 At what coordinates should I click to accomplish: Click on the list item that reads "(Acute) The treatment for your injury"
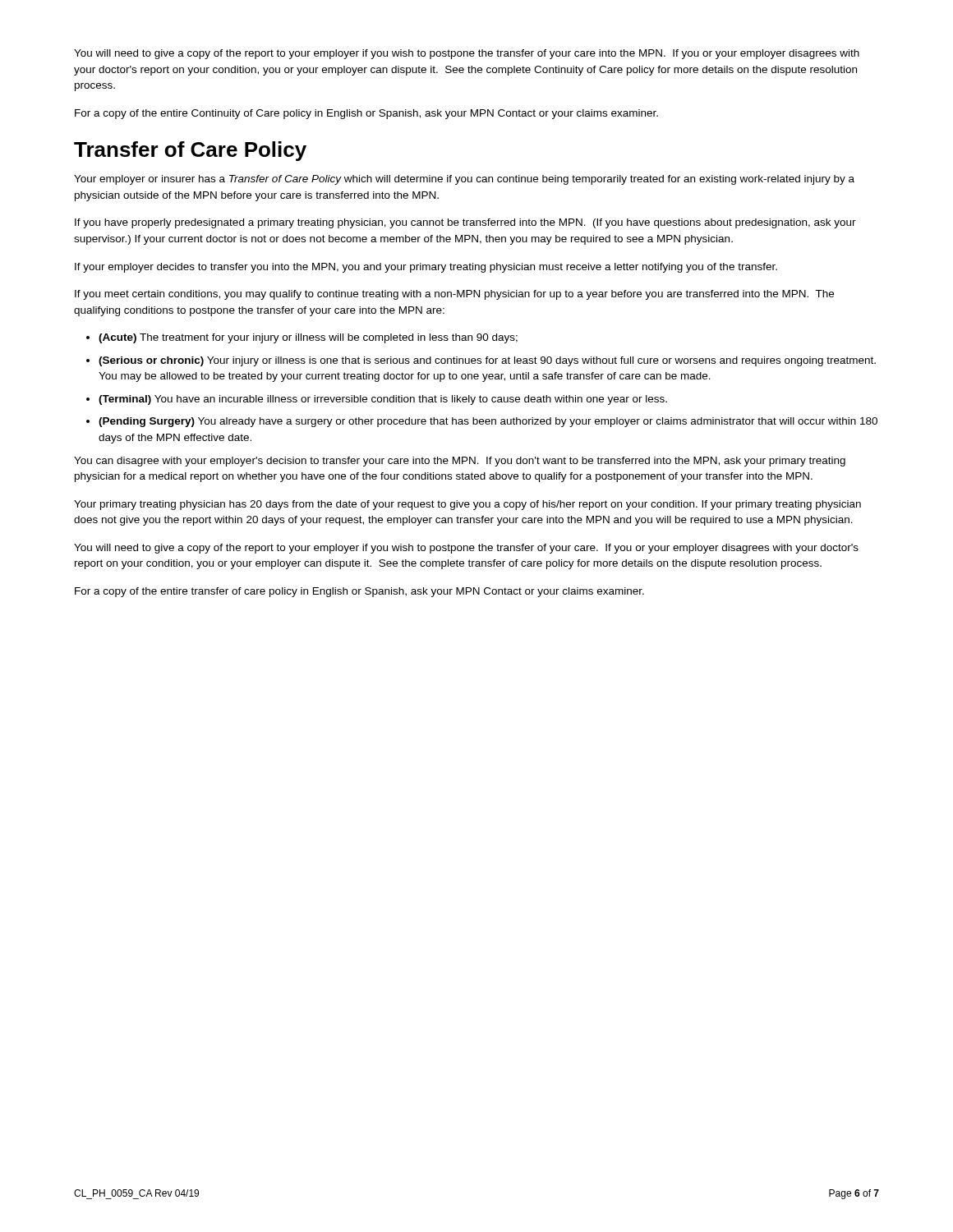[308, 337]
